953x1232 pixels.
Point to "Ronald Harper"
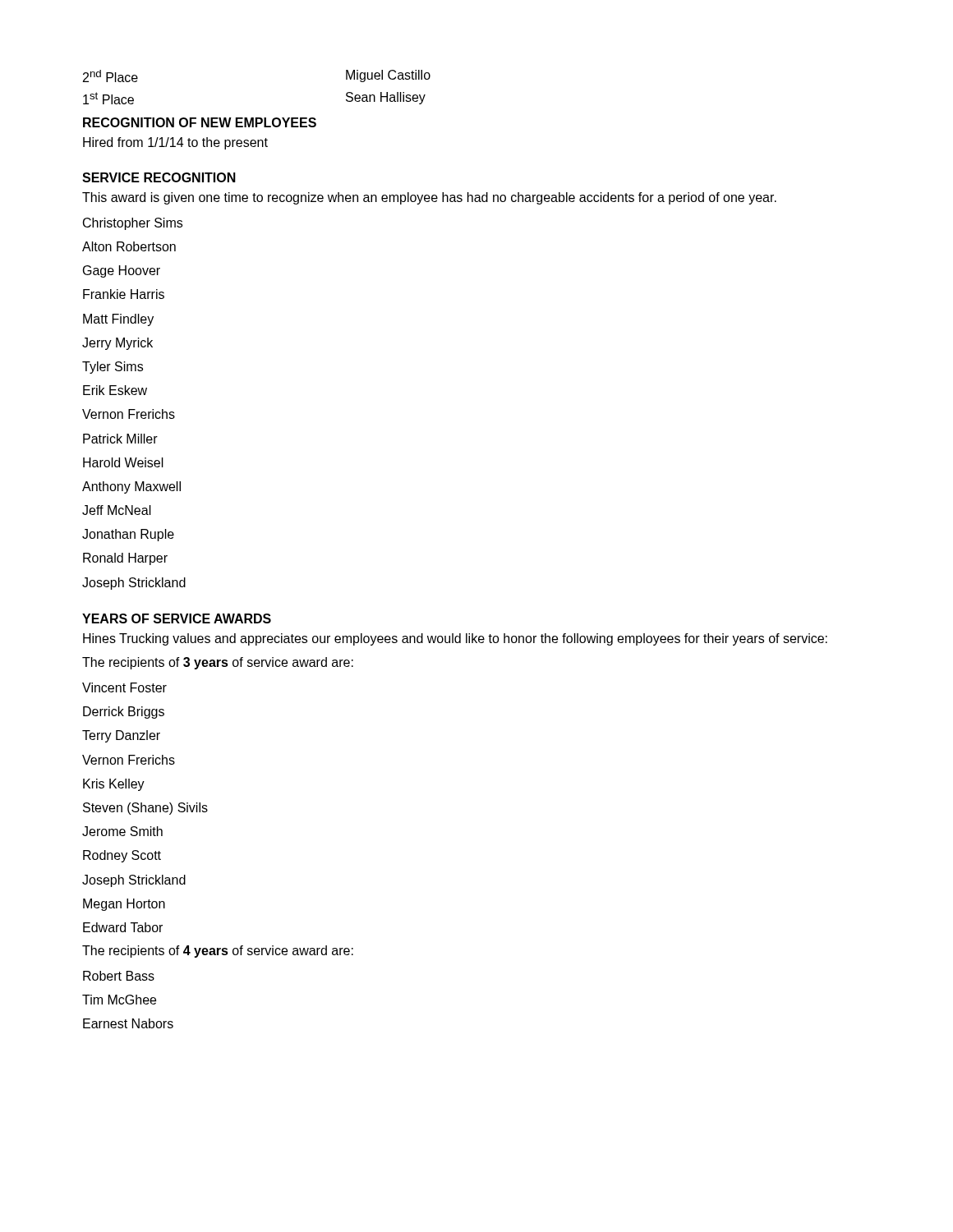[x=125, y=558]
